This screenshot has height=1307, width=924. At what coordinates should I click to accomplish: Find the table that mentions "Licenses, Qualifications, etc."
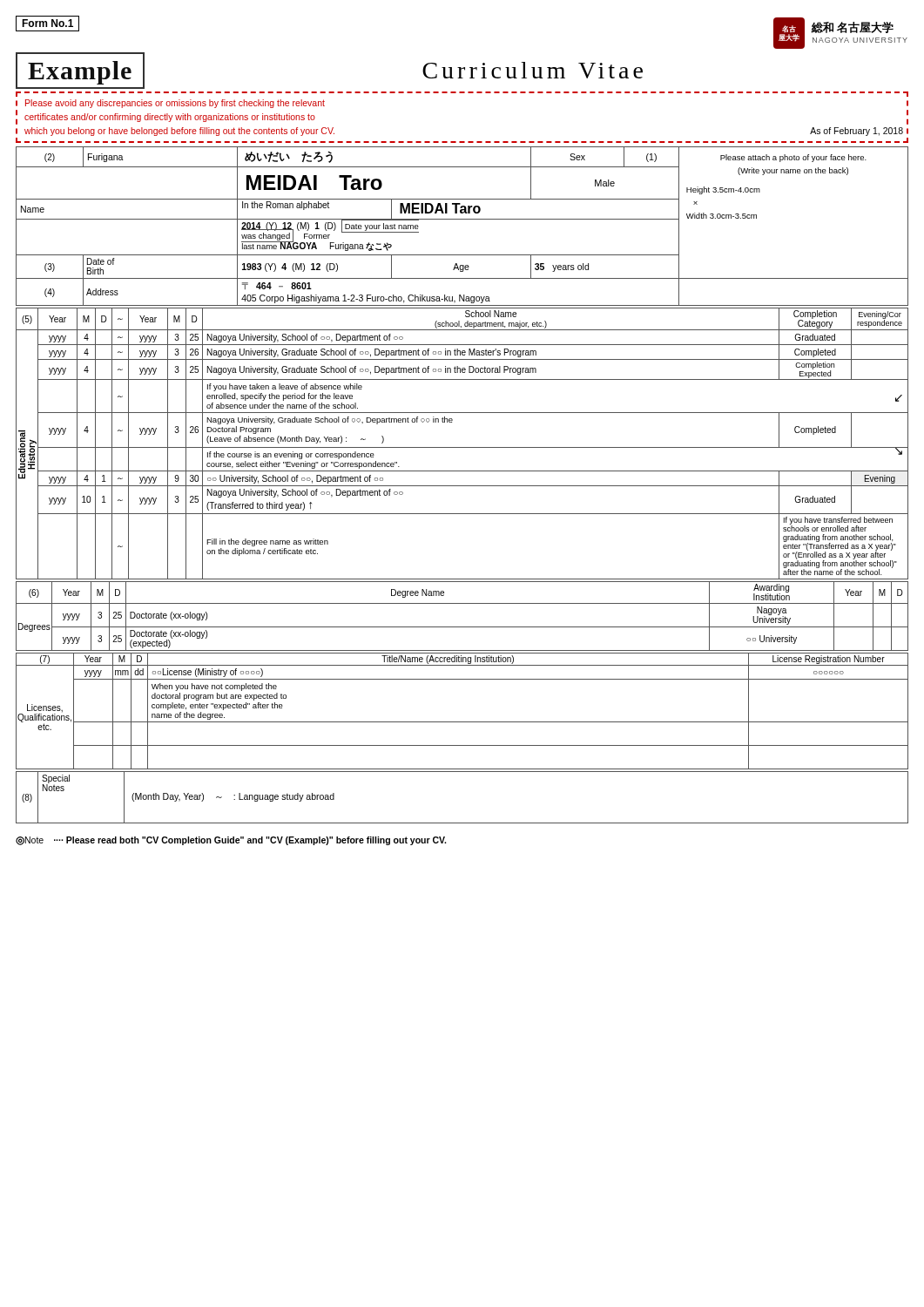pyautogui.click(x=462, y=711)
